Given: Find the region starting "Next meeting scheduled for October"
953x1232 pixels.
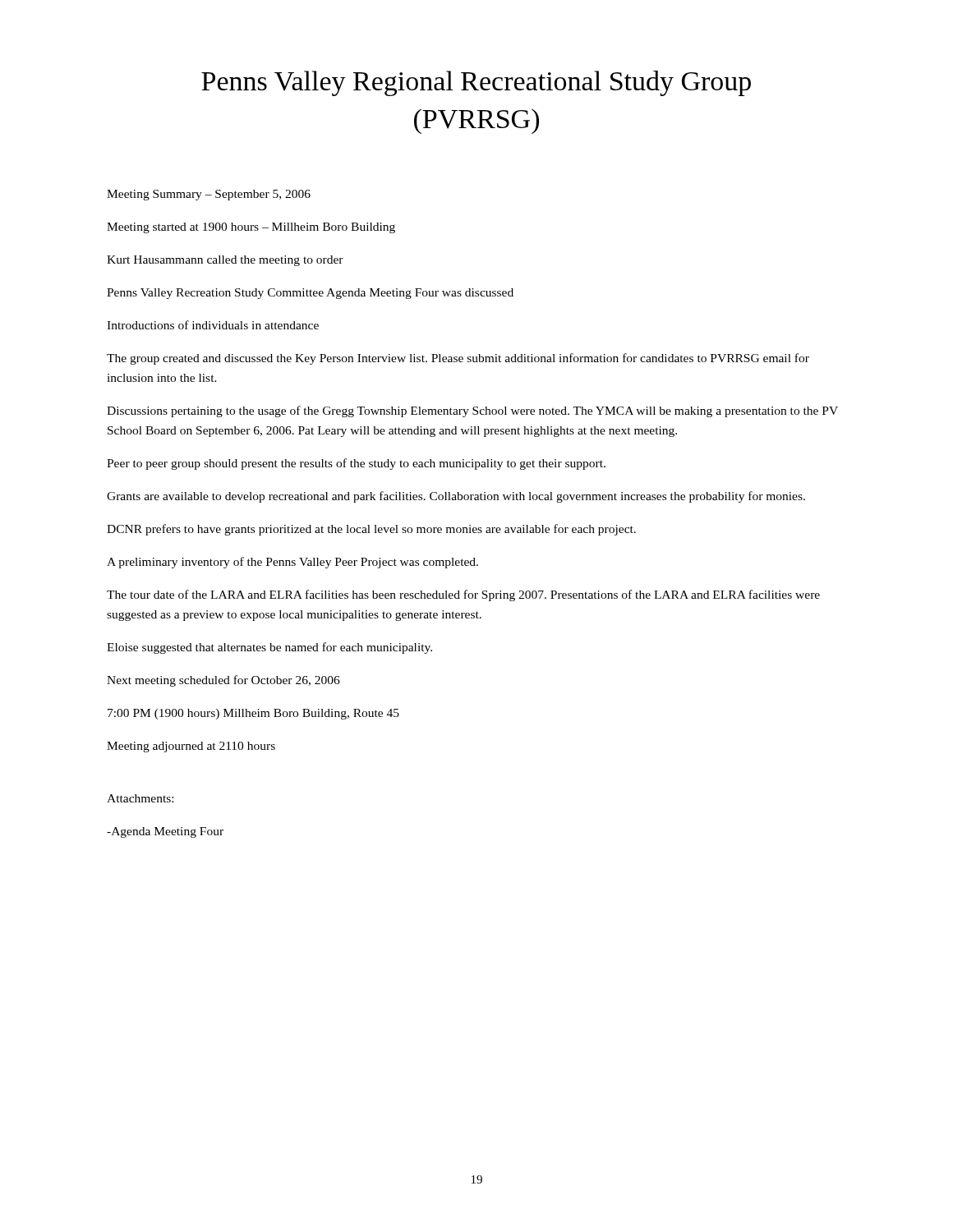Looking at the screenshot, I should pos(223,680).
